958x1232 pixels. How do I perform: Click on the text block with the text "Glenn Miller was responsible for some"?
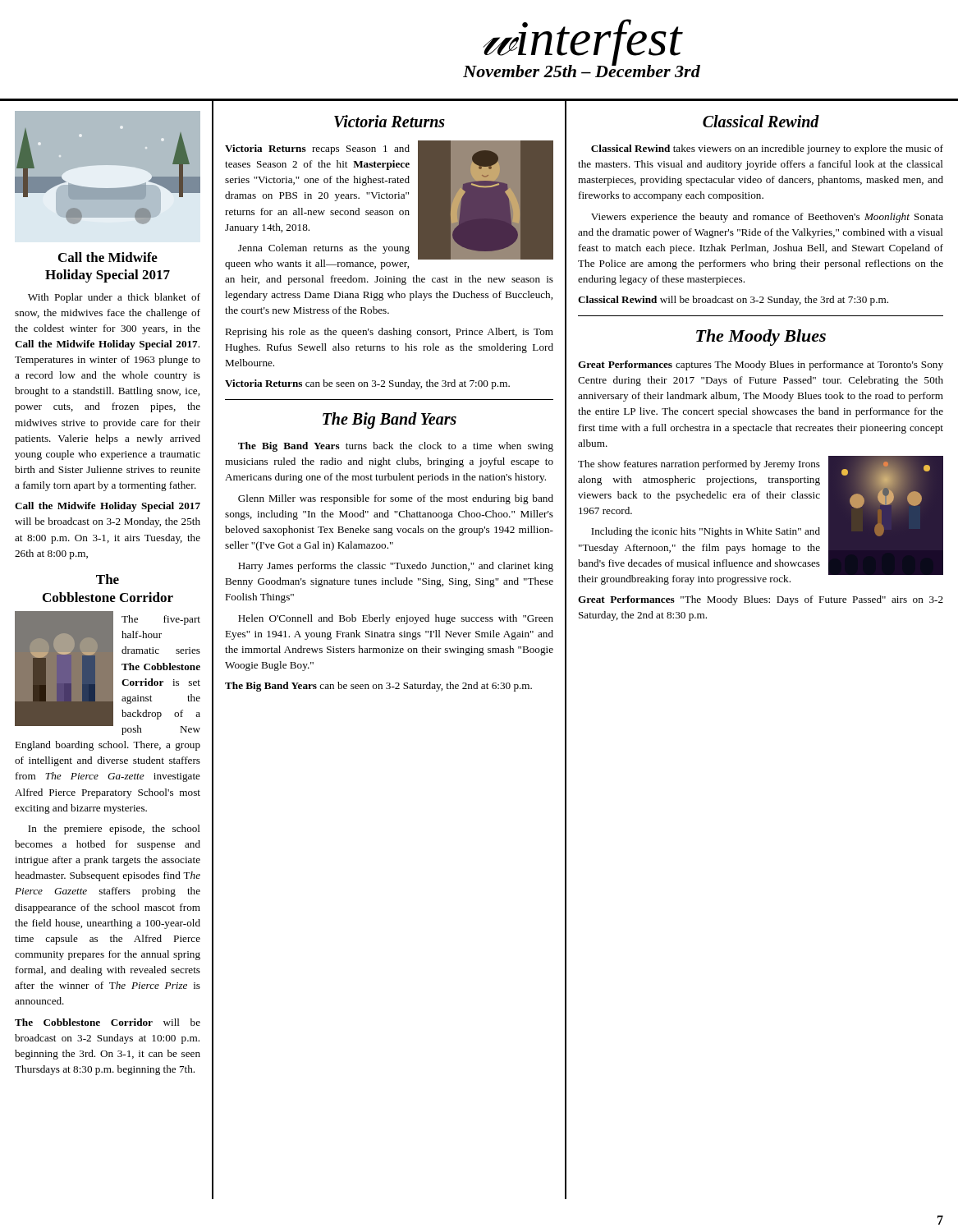pos(389,521)
